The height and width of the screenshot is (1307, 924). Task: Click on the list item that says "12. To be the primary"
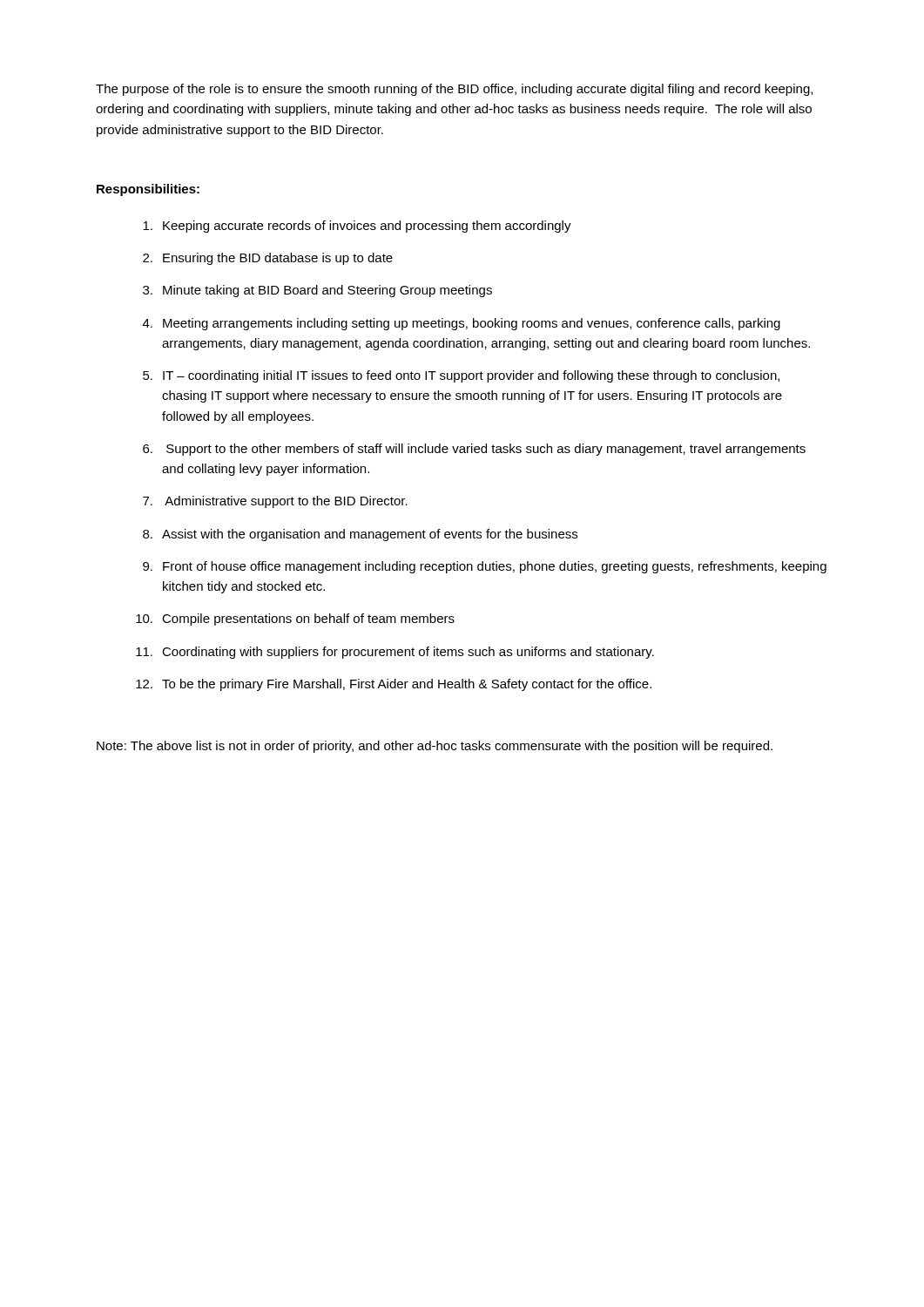pyautogui.click(x=471, y=683)
